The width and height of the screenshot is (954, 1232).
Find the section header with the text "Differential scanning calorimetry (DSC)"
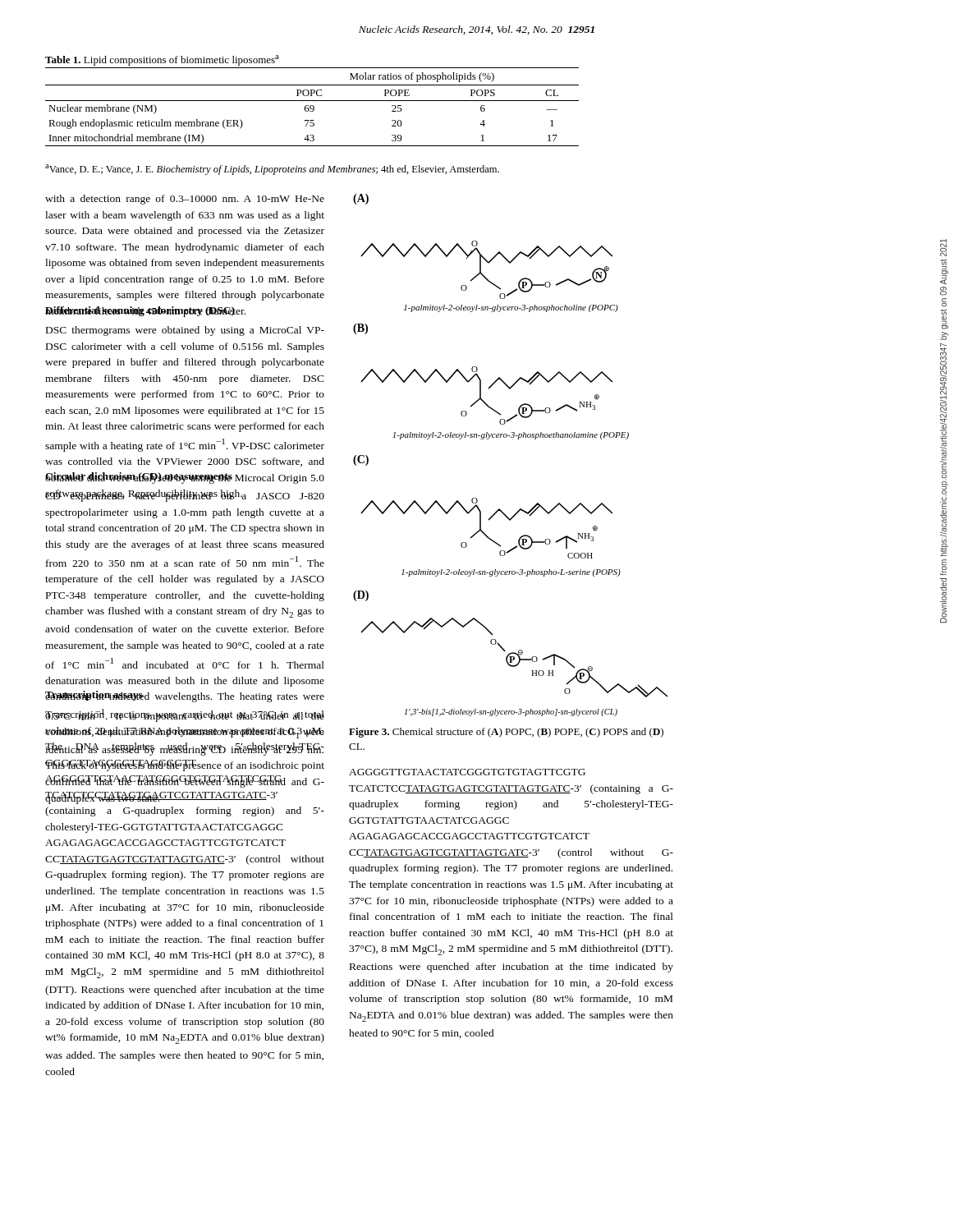(x=140, y=310)
